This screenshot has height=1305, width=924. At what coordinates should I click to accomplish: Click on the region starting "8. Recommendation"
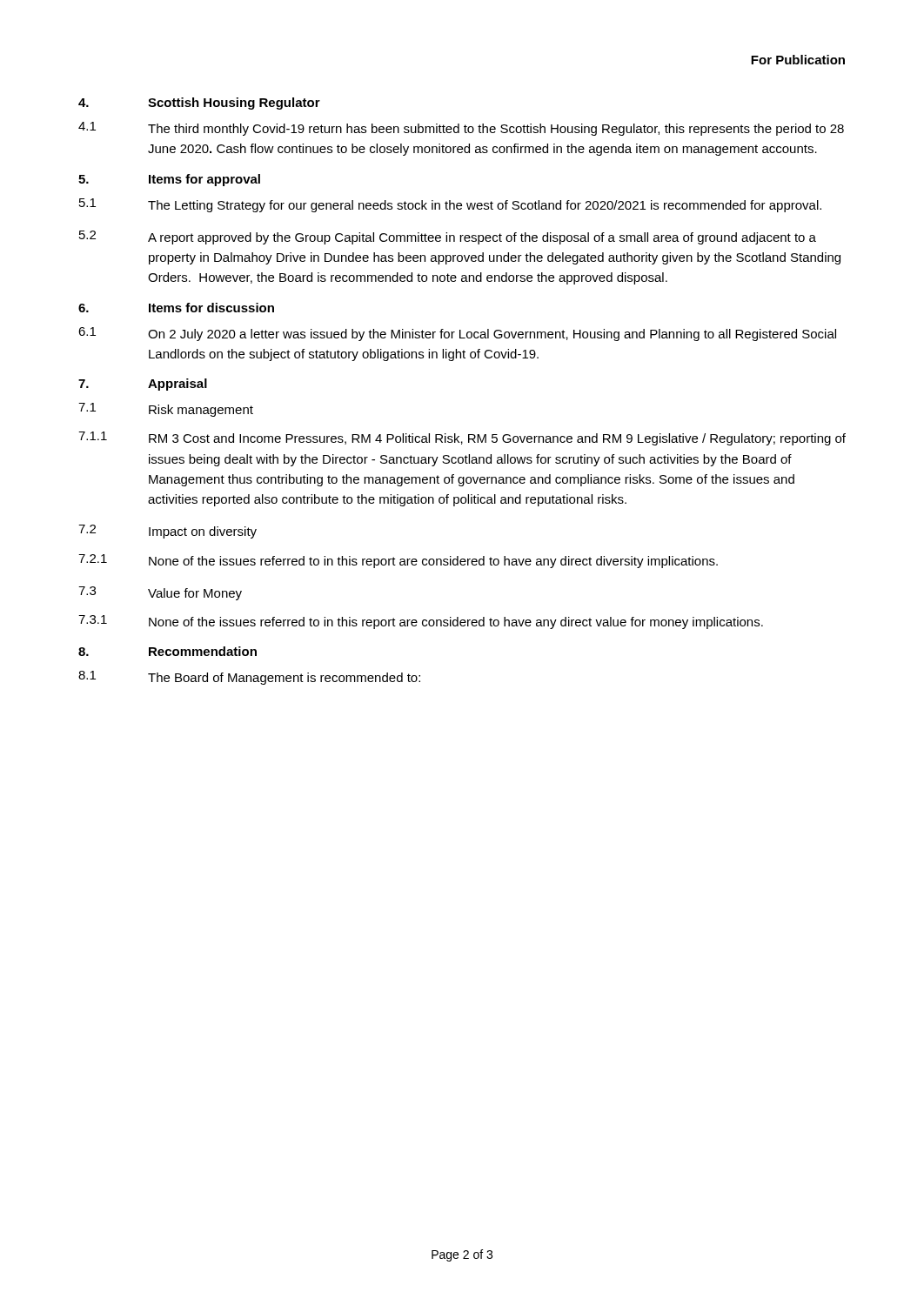167,651
